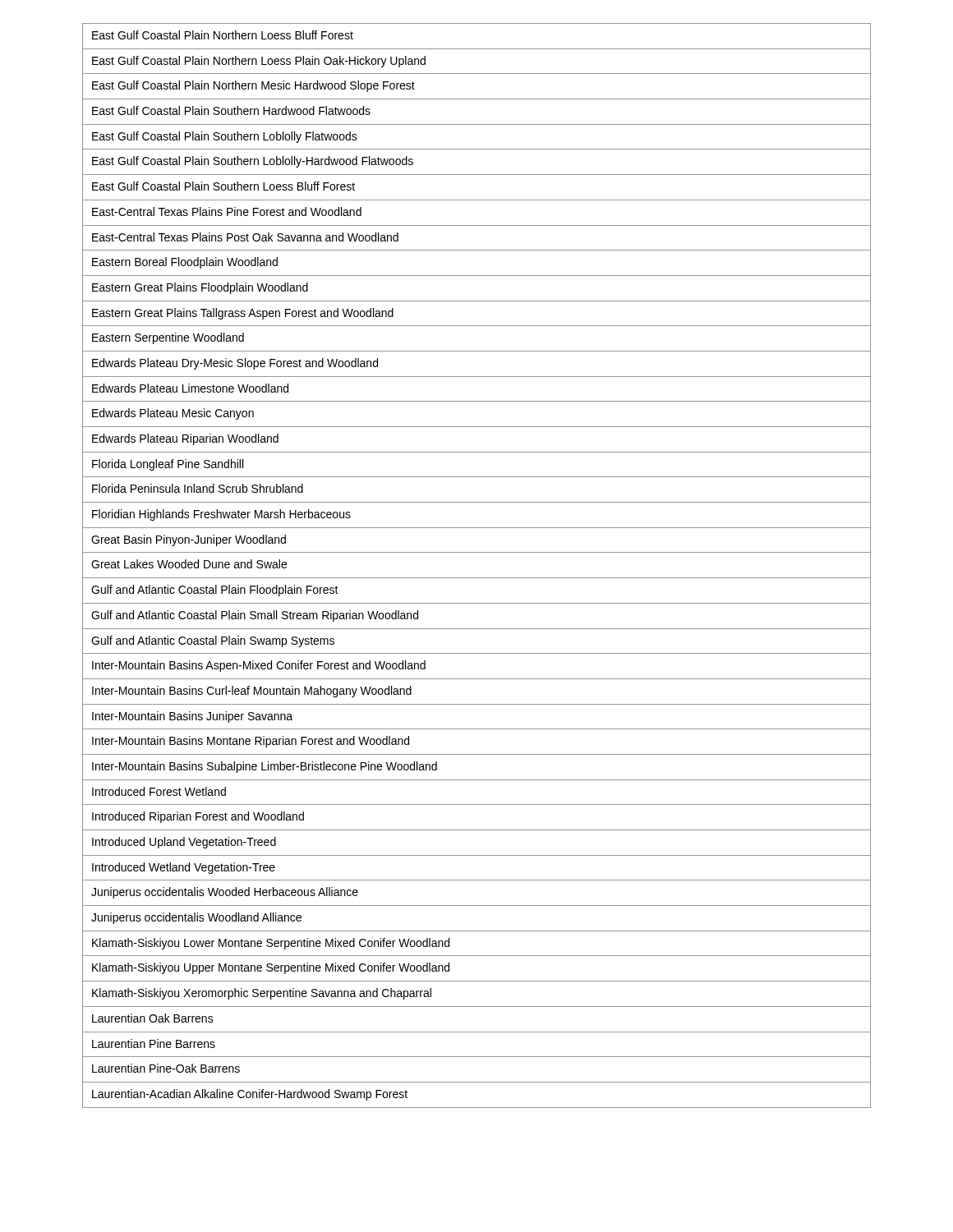Screen dimensions: 1232x953
Task: Locate the list item containing "Edwards Plateau Riparian Woodland"
Action: point(476,439)
